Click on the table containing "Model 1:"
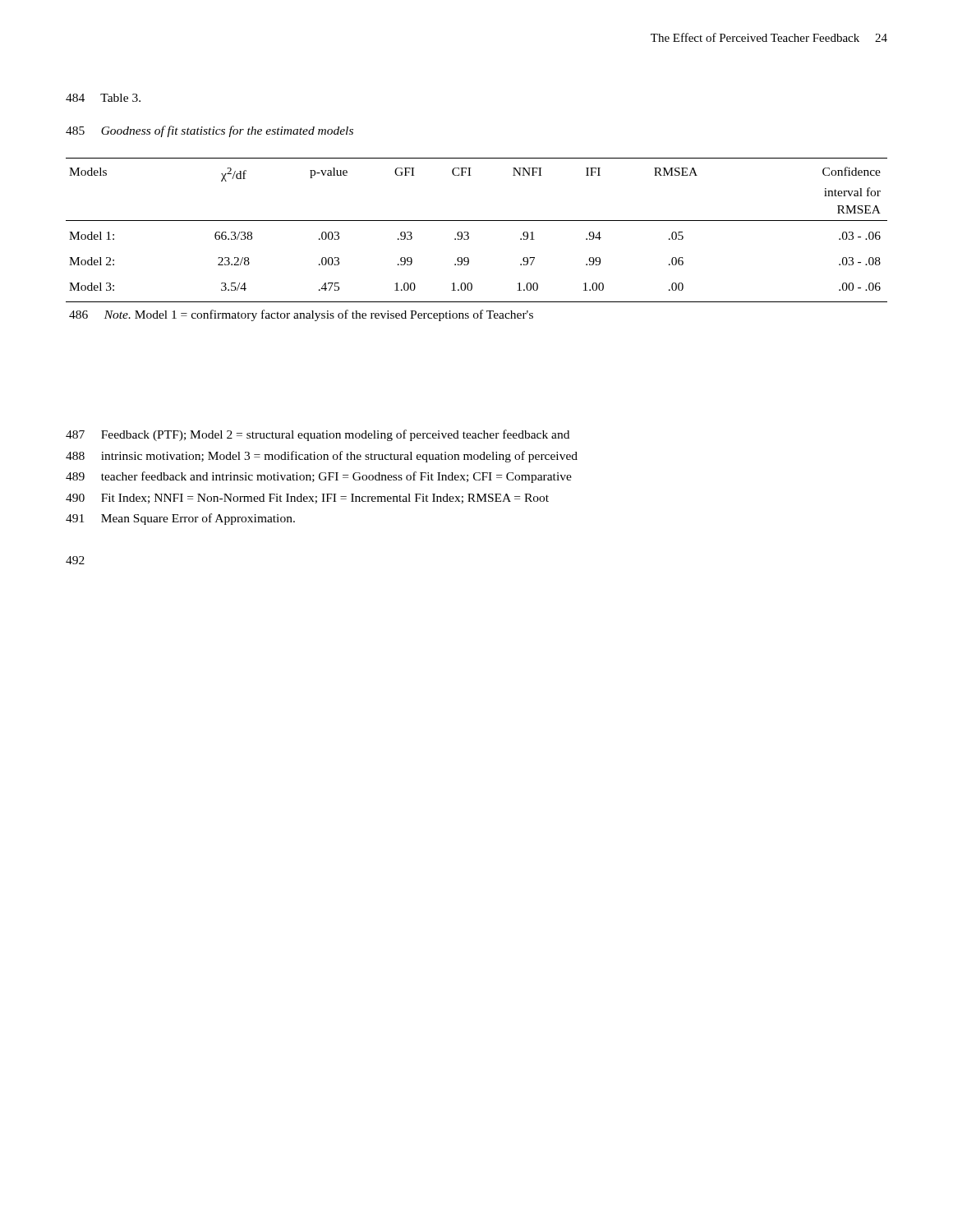 click(476, 240)
